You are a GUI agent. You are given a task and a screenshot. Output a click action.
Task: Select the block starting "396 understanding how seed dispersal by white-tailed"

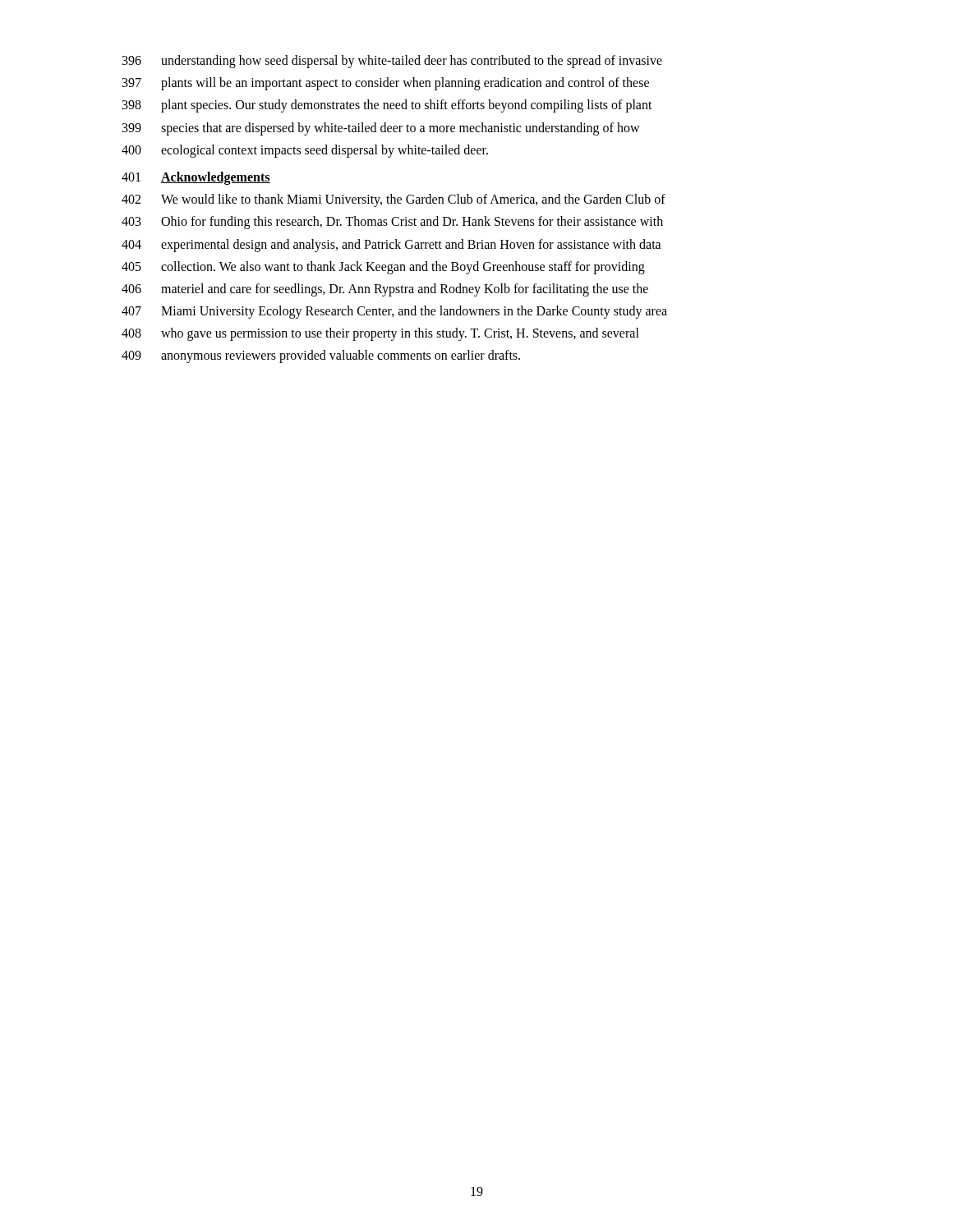pos(489,60)
